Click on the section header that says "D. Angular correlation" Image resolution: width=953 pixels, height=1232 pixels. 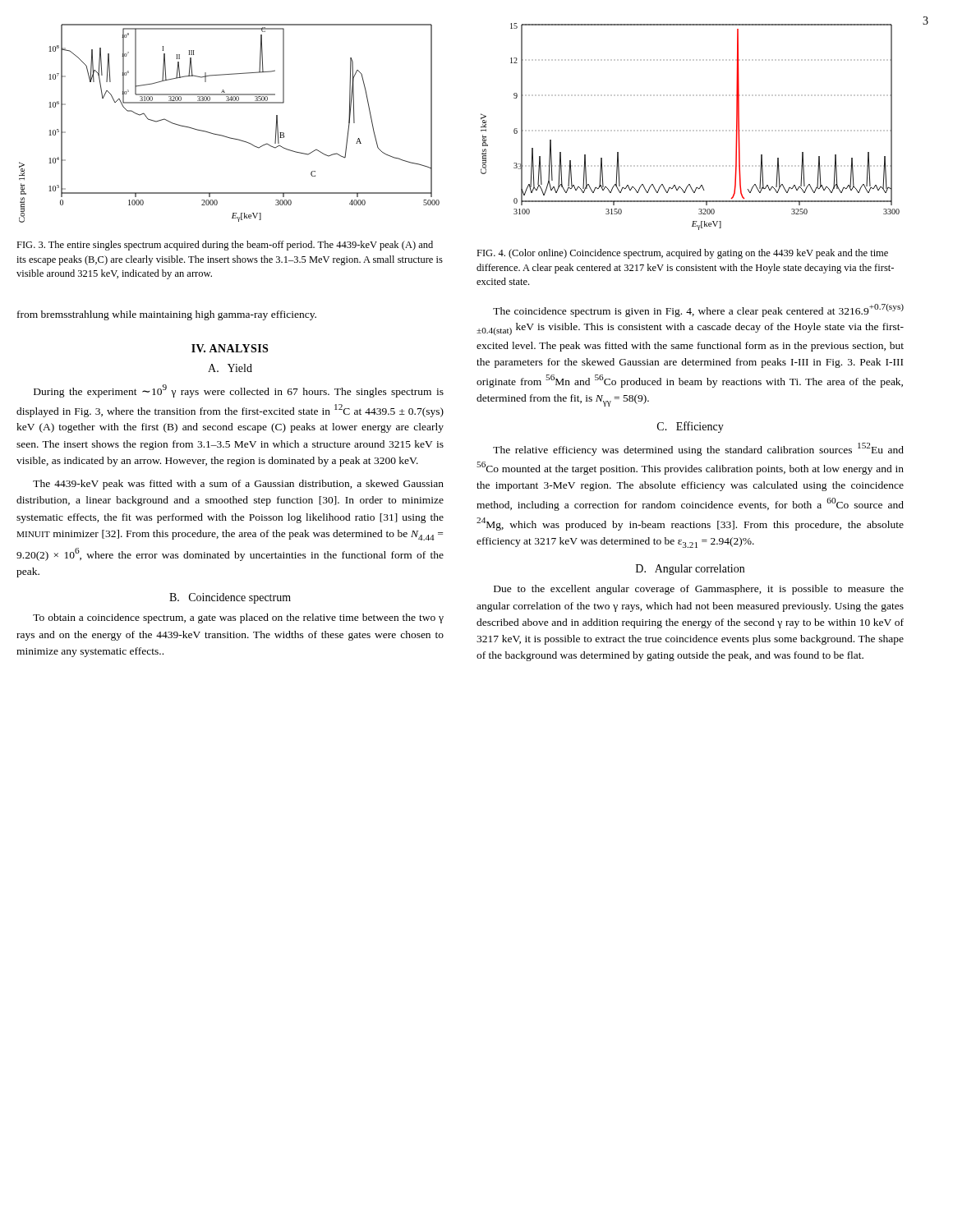[x=690, y=569]
